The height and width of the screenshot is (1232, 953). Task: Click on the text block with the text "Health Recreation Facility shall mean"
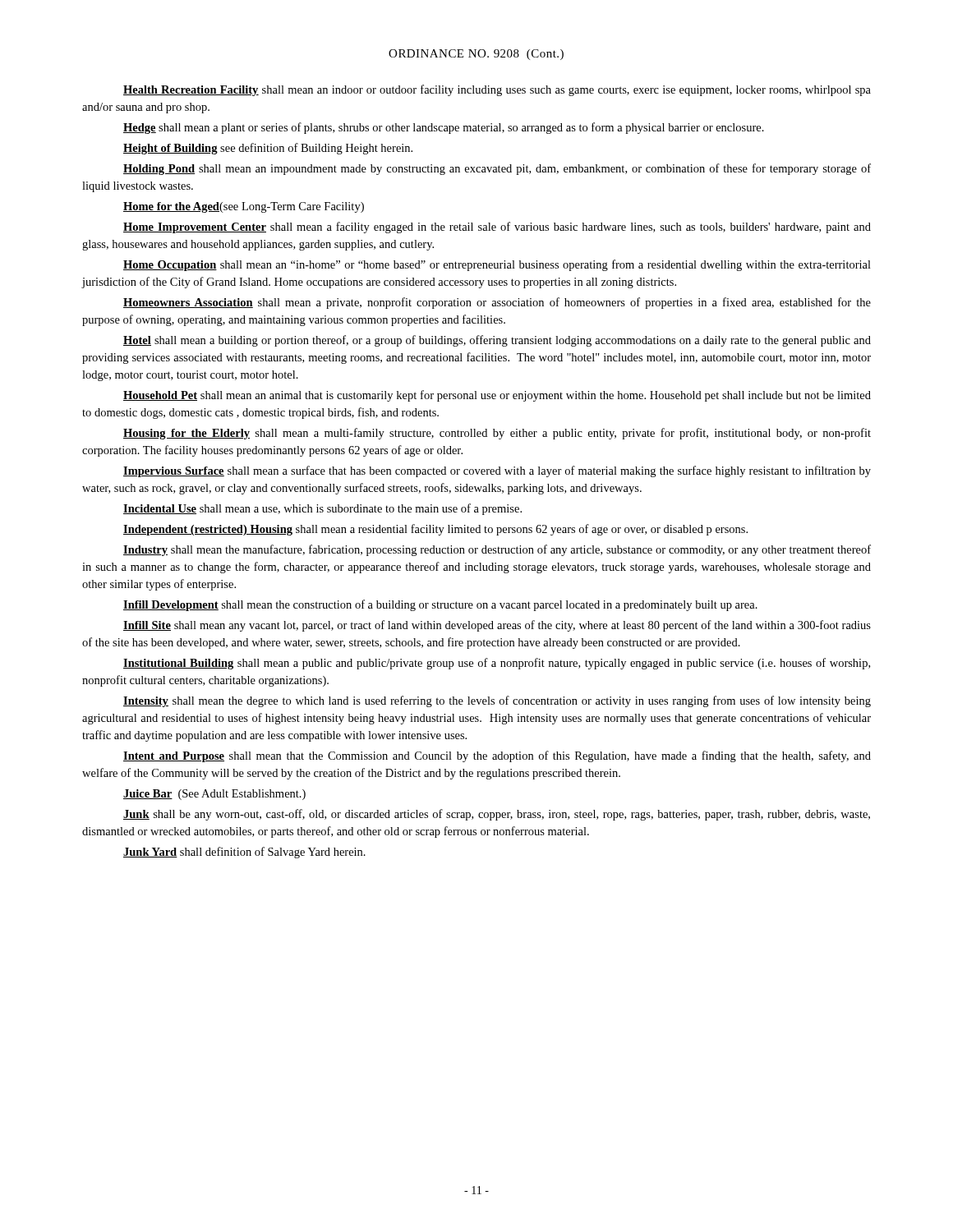pyautogui.click(x=476, y=98)
